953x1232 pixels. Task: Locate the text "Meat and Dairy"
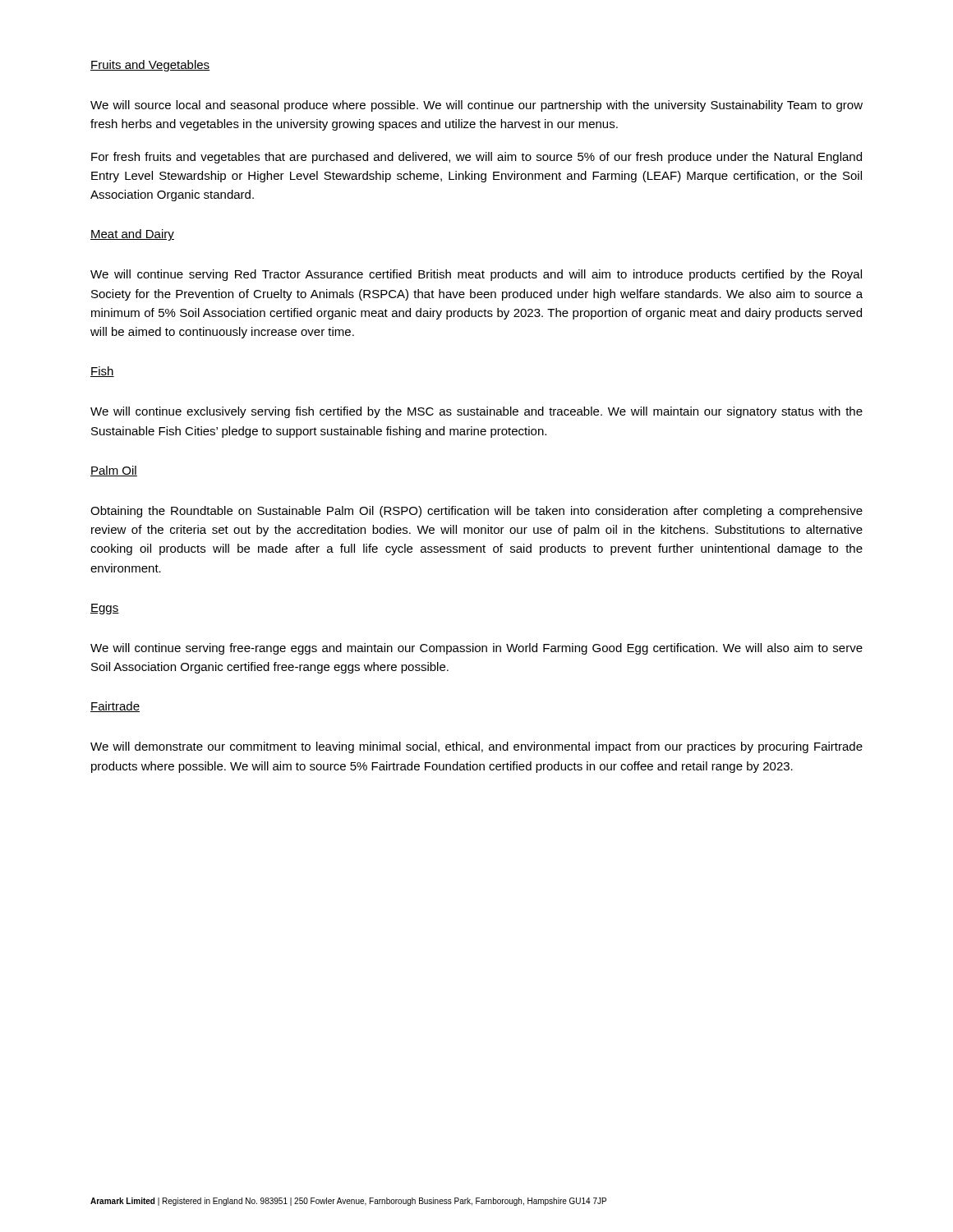[132, 234]
